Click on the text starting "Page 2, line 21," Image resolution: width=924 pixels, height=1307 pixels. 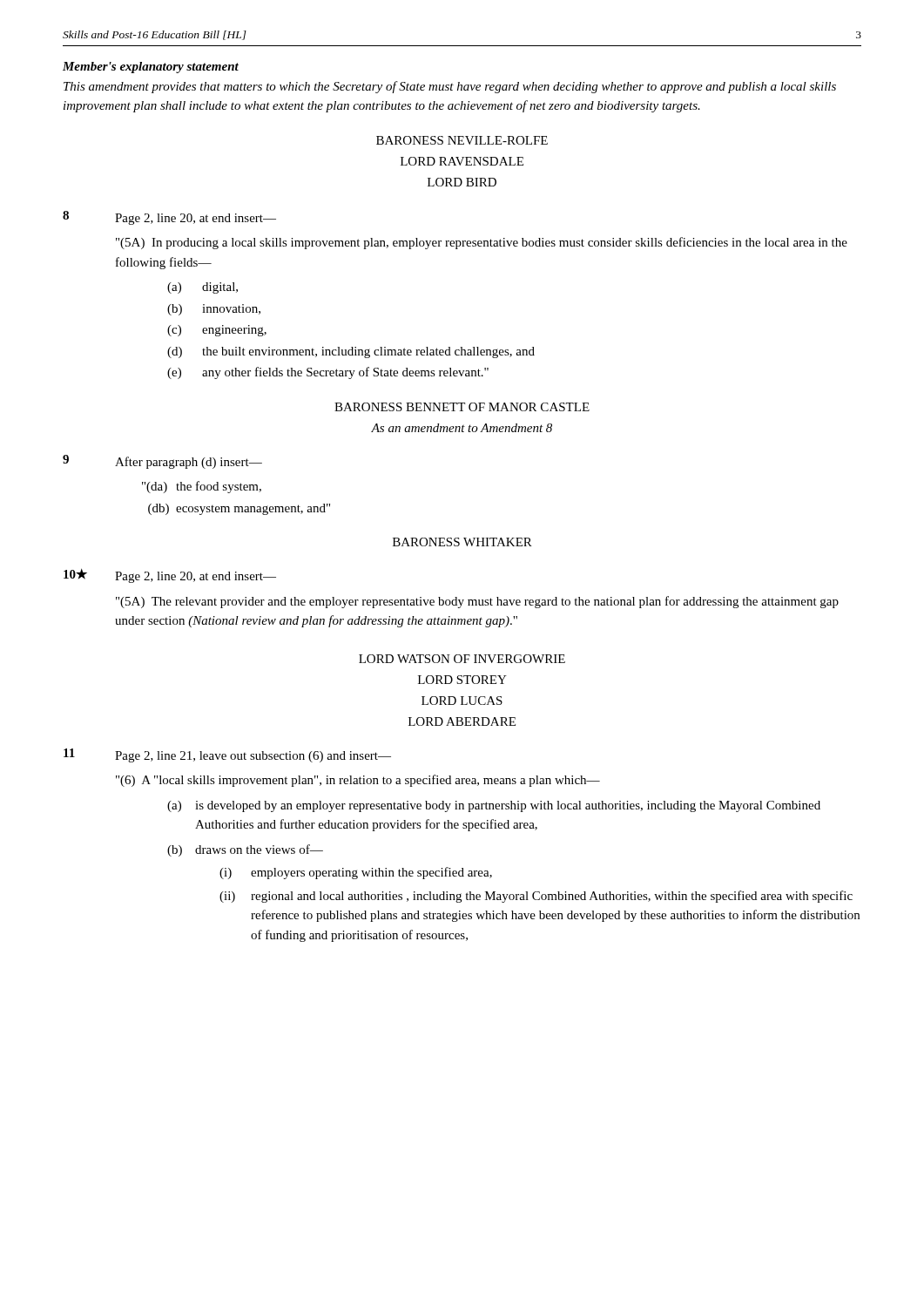(253, 757)
